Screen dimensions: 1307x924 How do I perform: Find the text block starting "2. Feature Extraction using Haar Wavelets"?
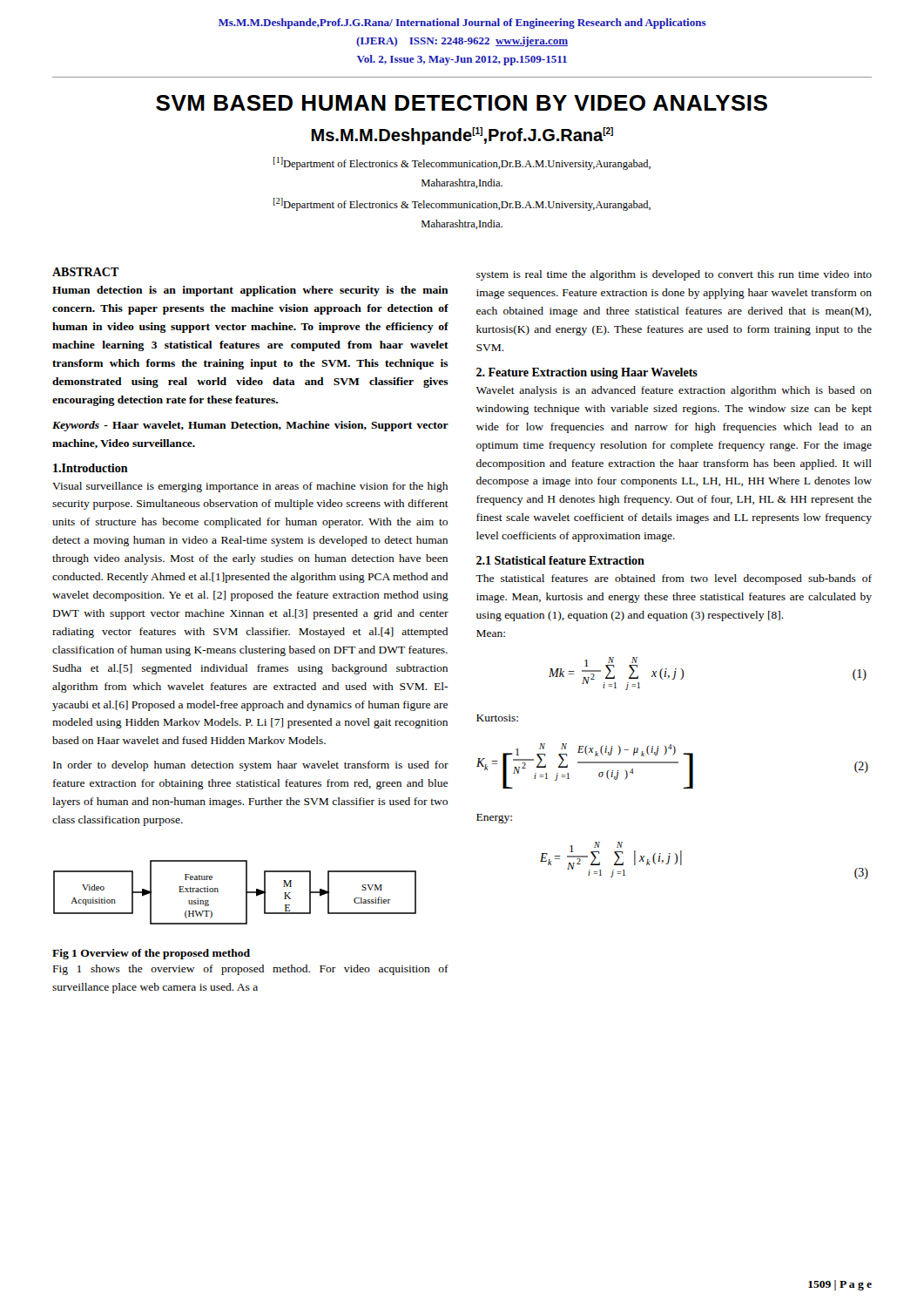point(587,372)
